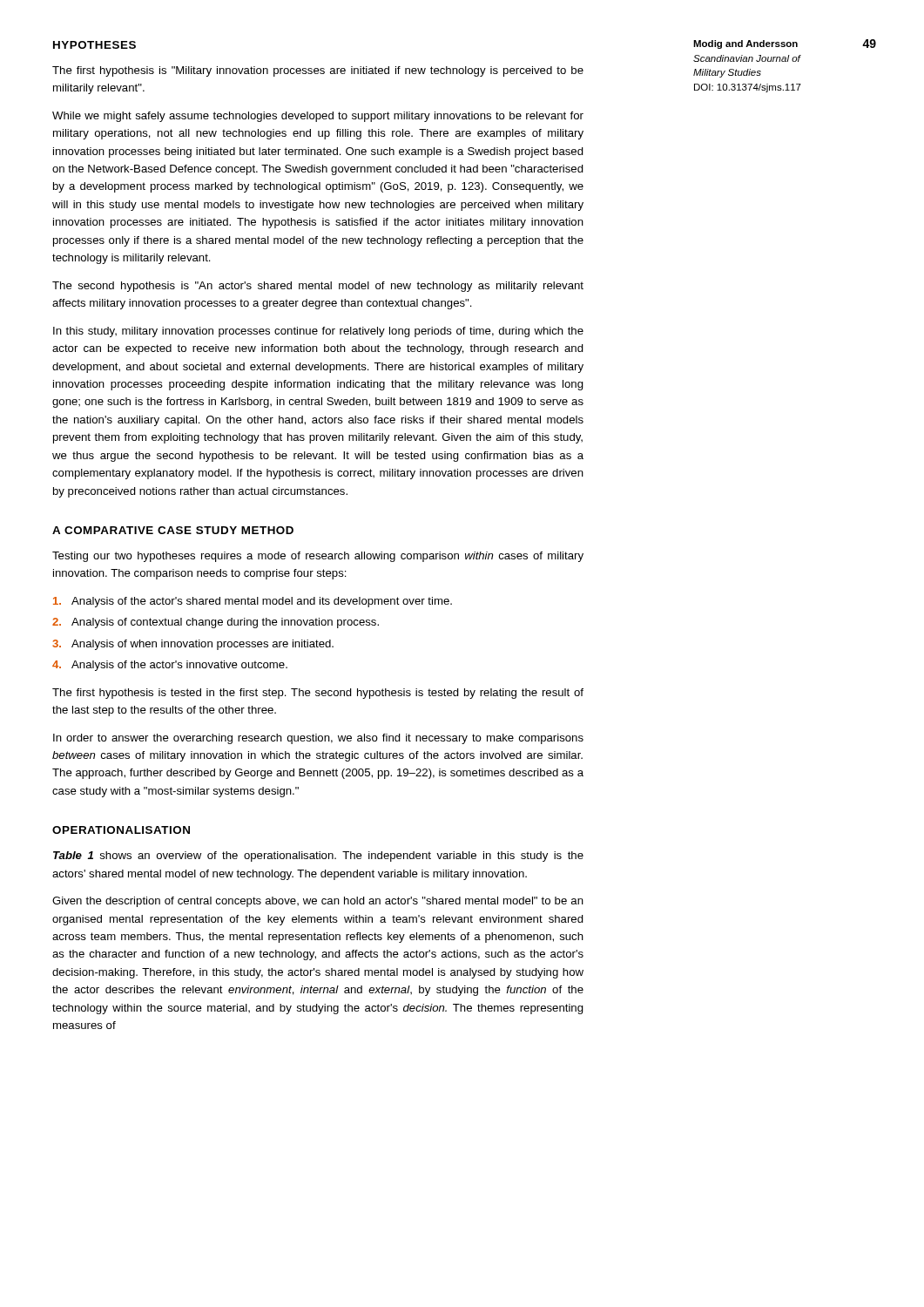Find the text block that reads "Table 1 shows an overview"
This screenshot has height=1307, width=924.
click(318, 864)
